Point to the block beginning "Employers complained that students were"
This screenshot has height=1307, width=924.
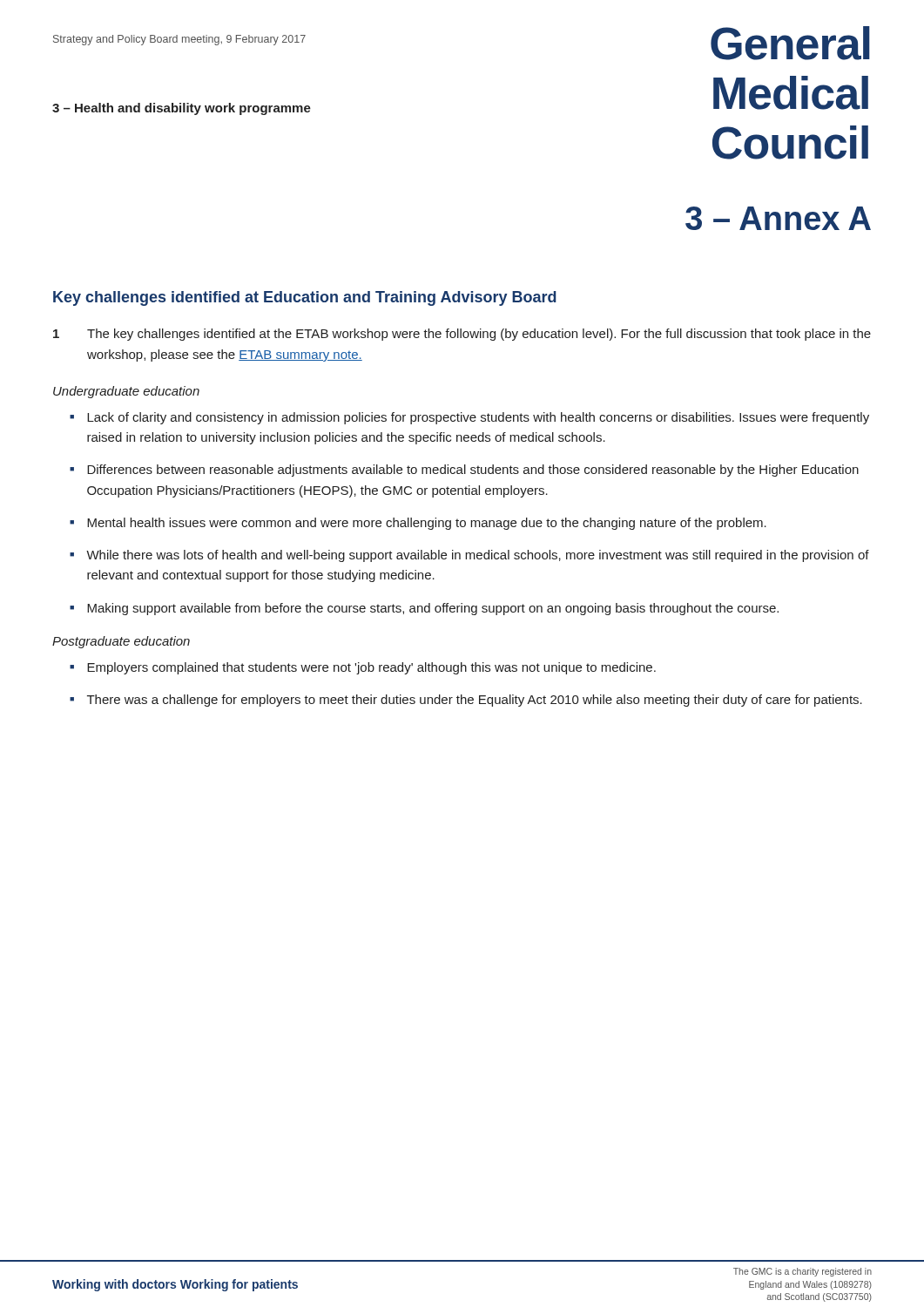(372, 667)
